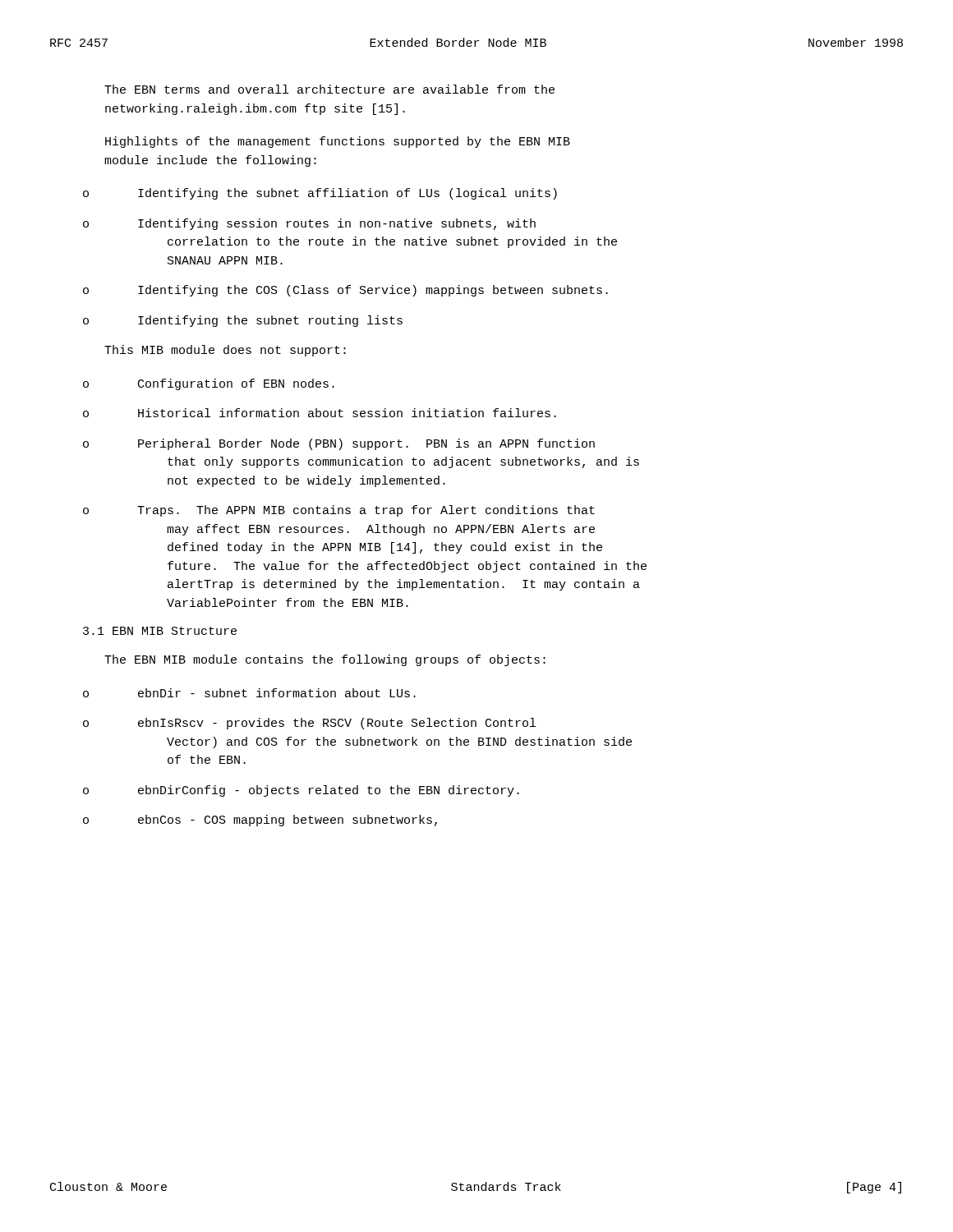This screenshot has height=1232, width=953.
Task: Select the text starting "o ebnDir -"
Action: 250,695
